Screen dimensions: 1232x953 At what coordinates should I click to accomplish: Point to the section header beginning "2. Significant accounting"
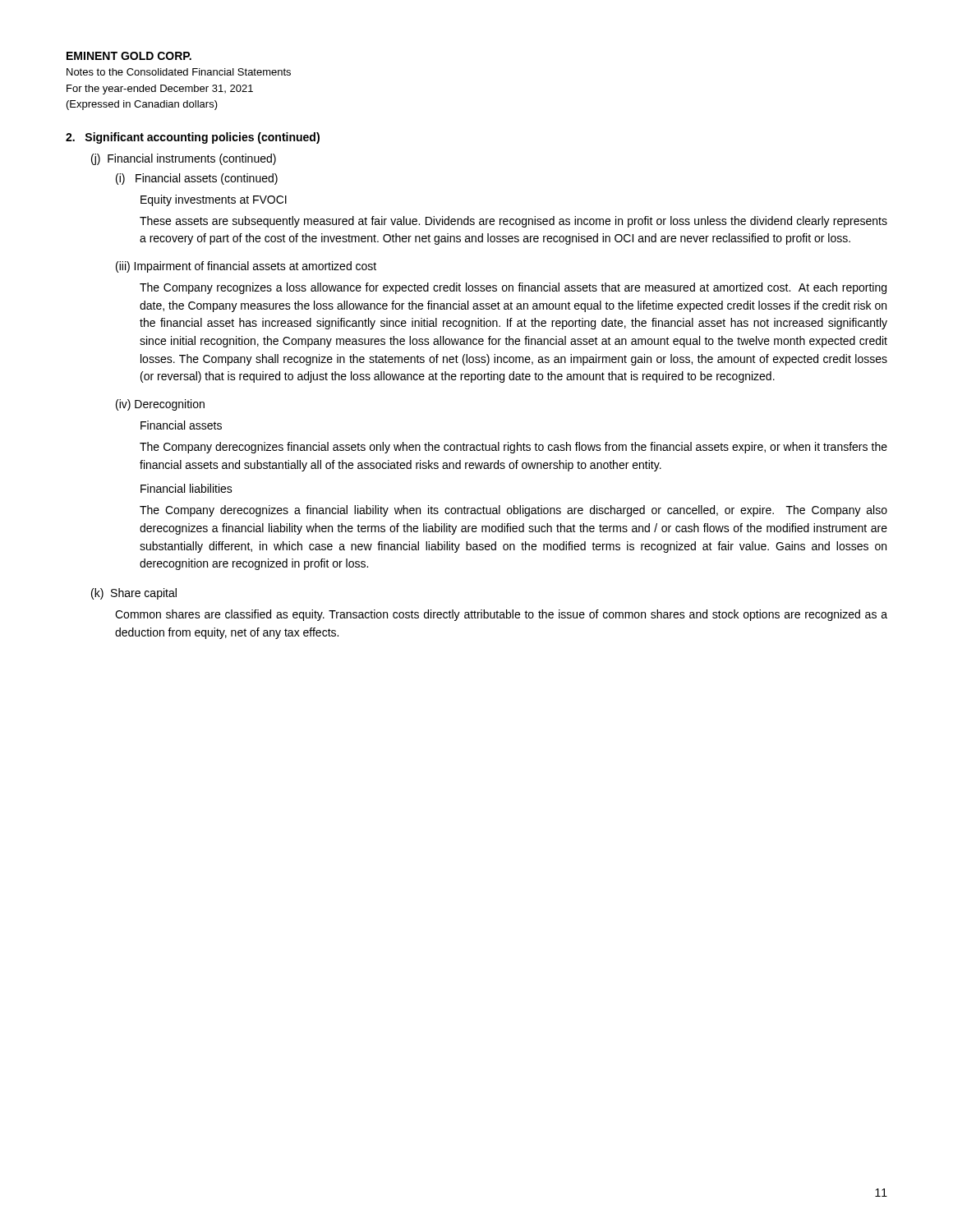coord(193,137)
